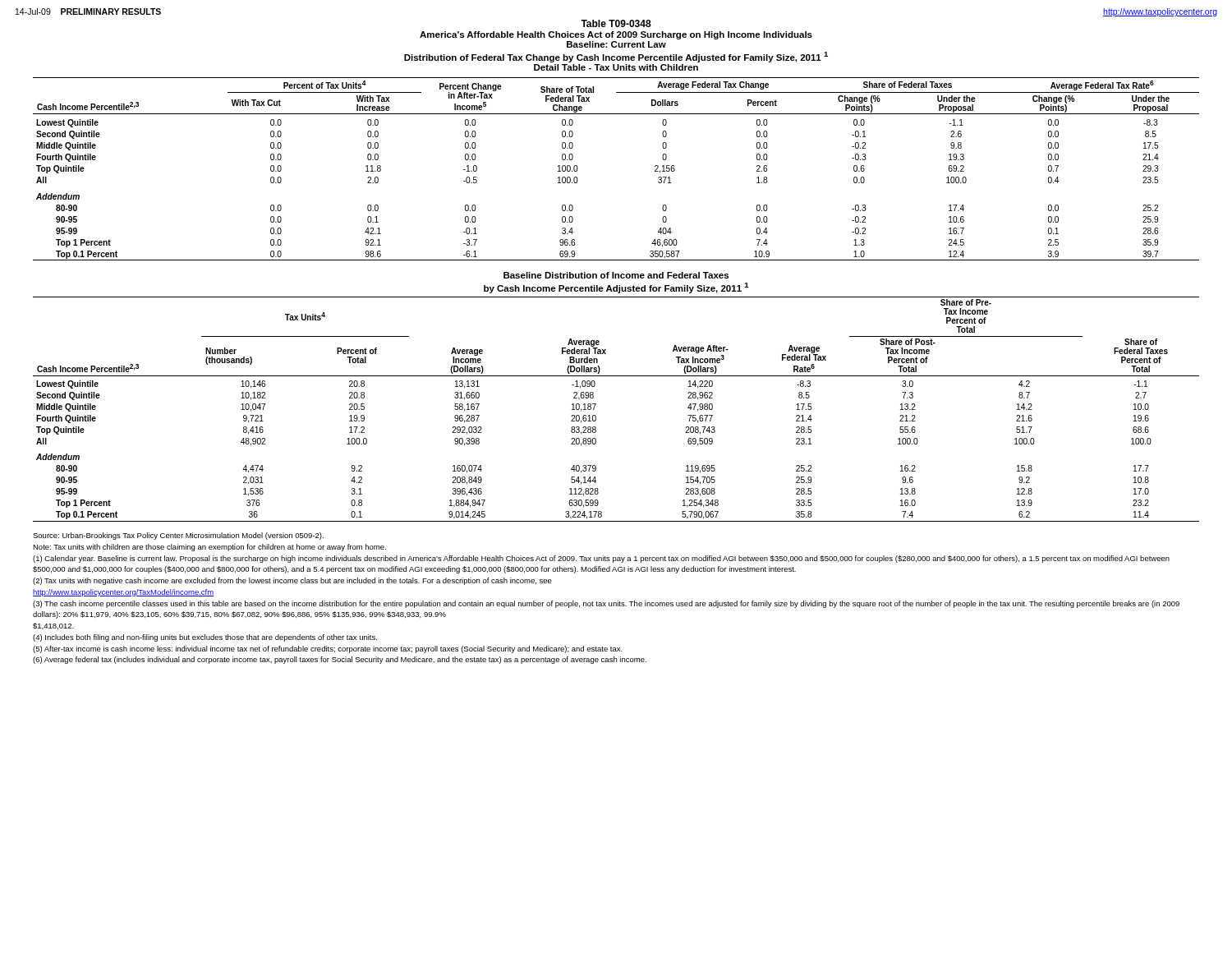Click on the element starting "(5) After-tax income is cash income less: individual"
Viewport: 1232px width, 953px height.
[x=328, y=648]
